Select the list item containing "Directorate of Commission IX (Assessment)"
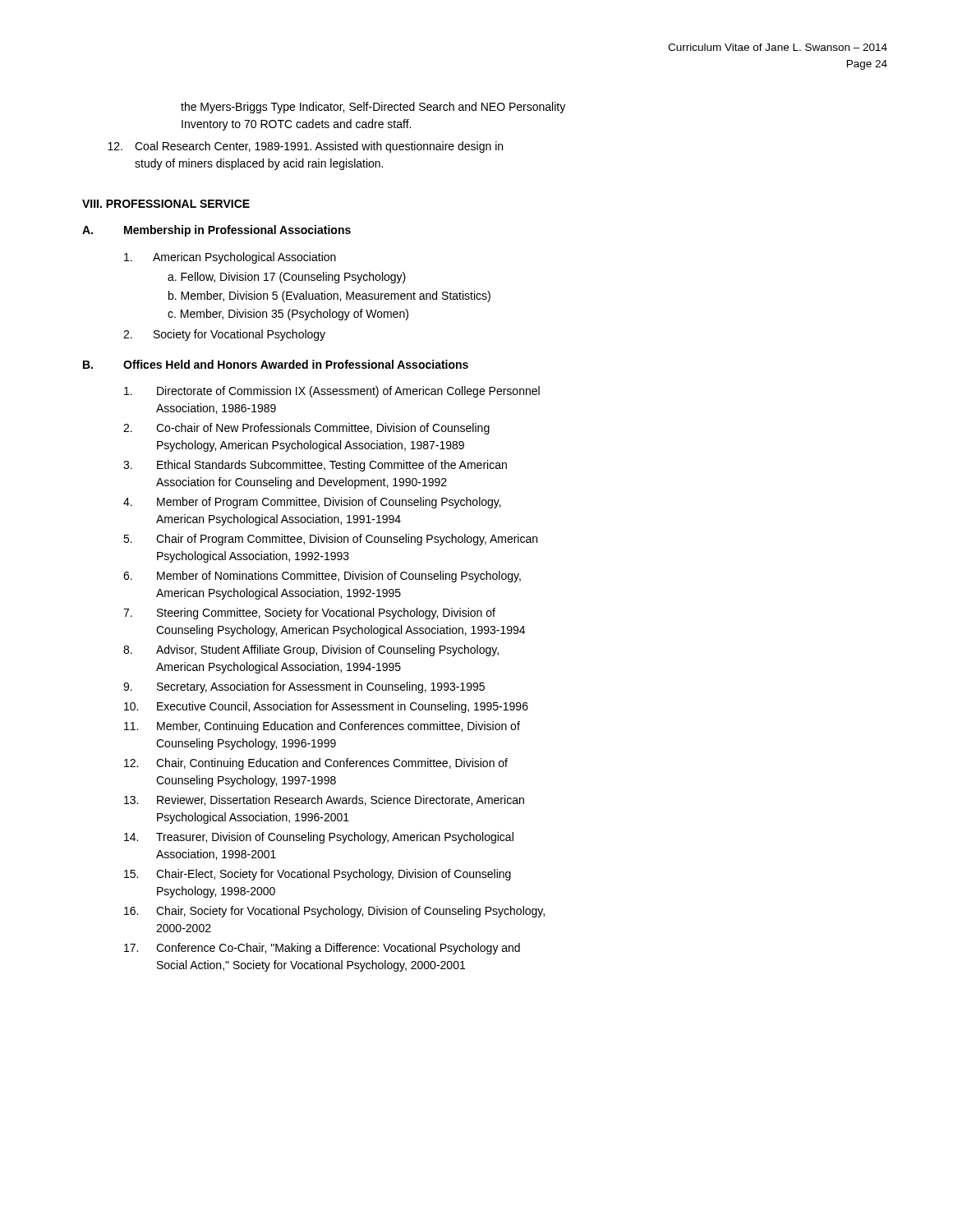This screenshot has height=1232, width=953. pyautogui.click(x=505, y=400)
